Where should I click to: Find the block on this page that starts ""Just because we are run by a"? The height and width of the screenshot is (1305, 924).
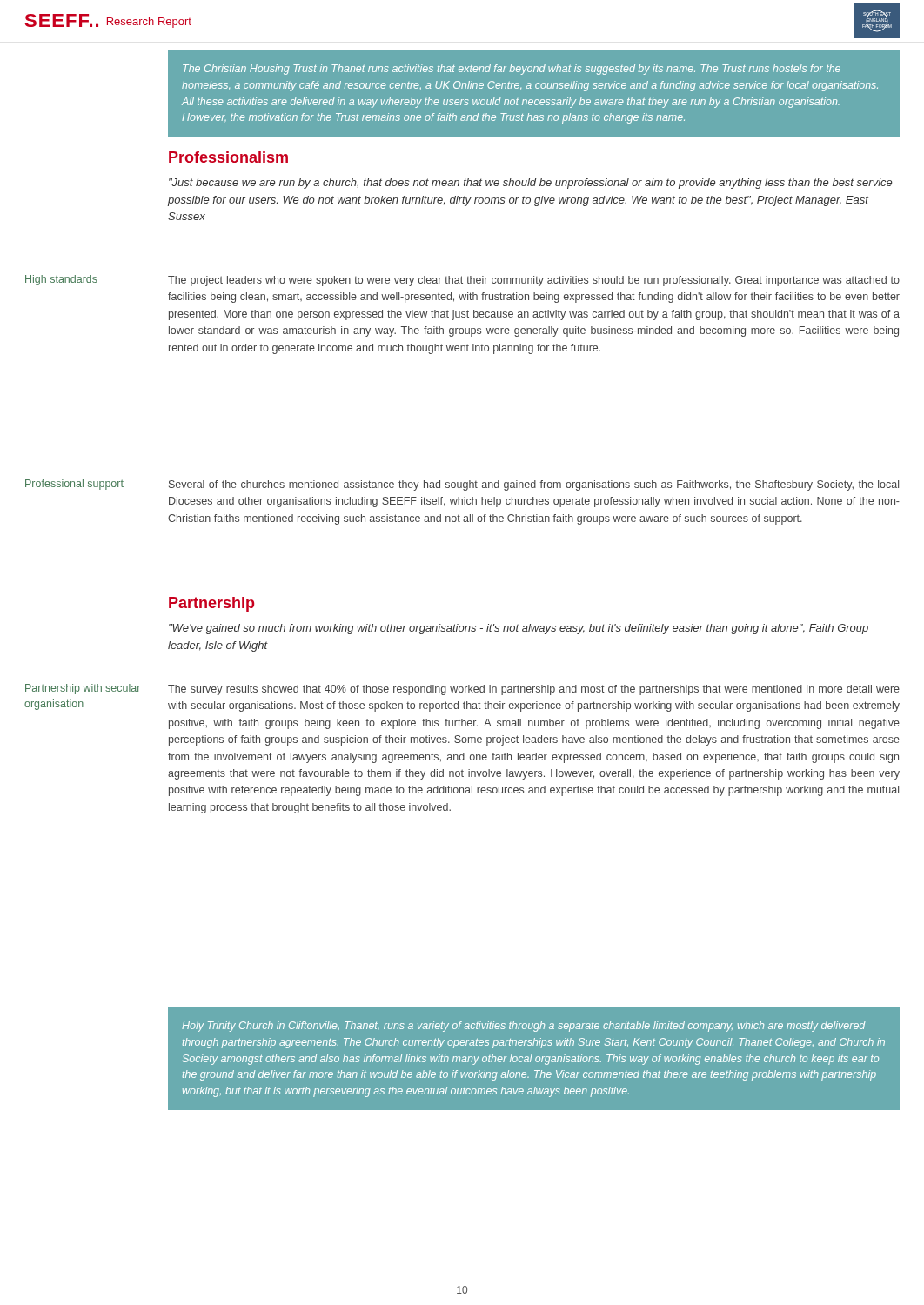pyautogui.click(x=530, y=199)
